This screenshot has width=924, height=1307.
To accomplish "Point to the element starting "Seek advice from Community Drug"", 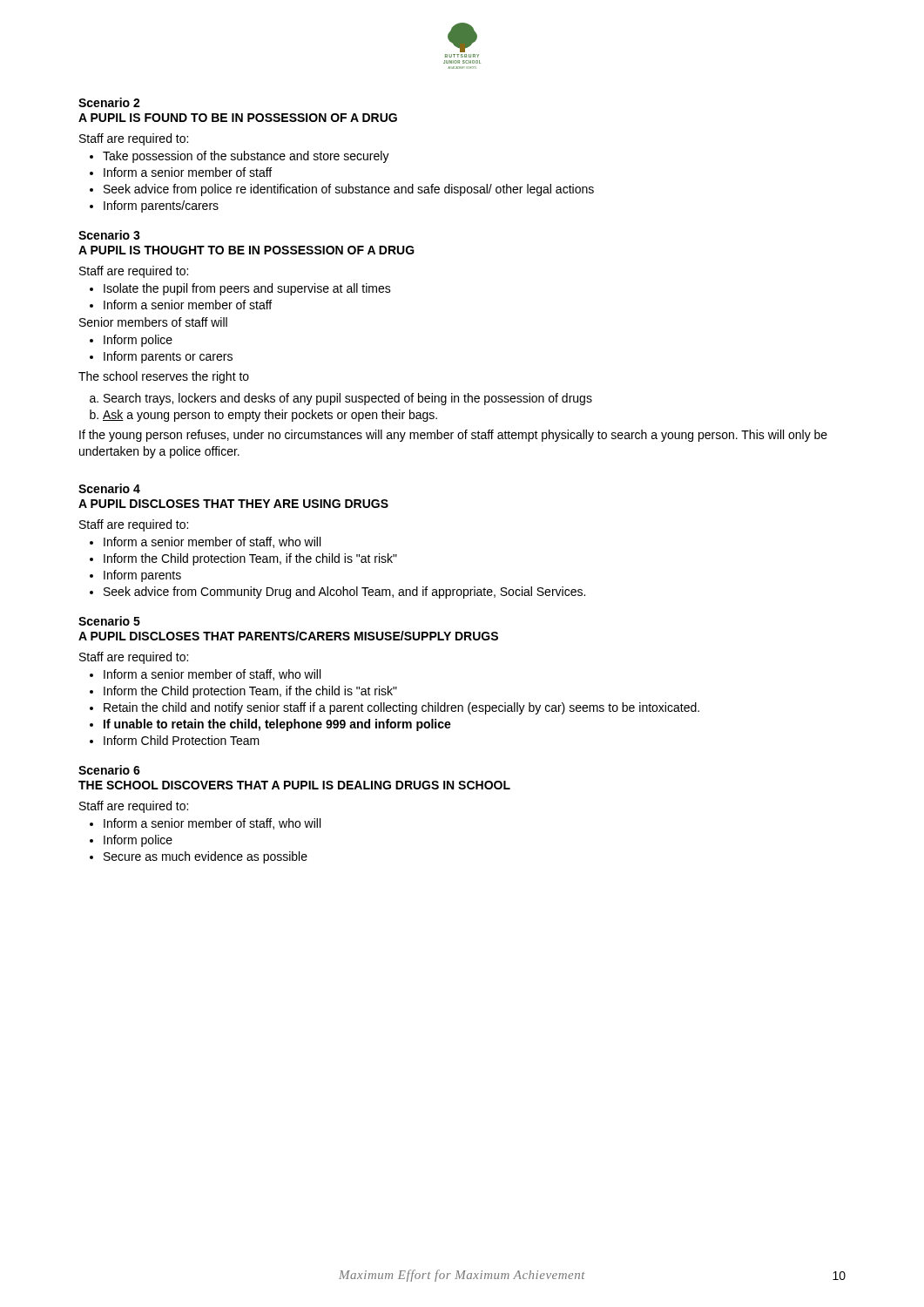I will (345, 591).
